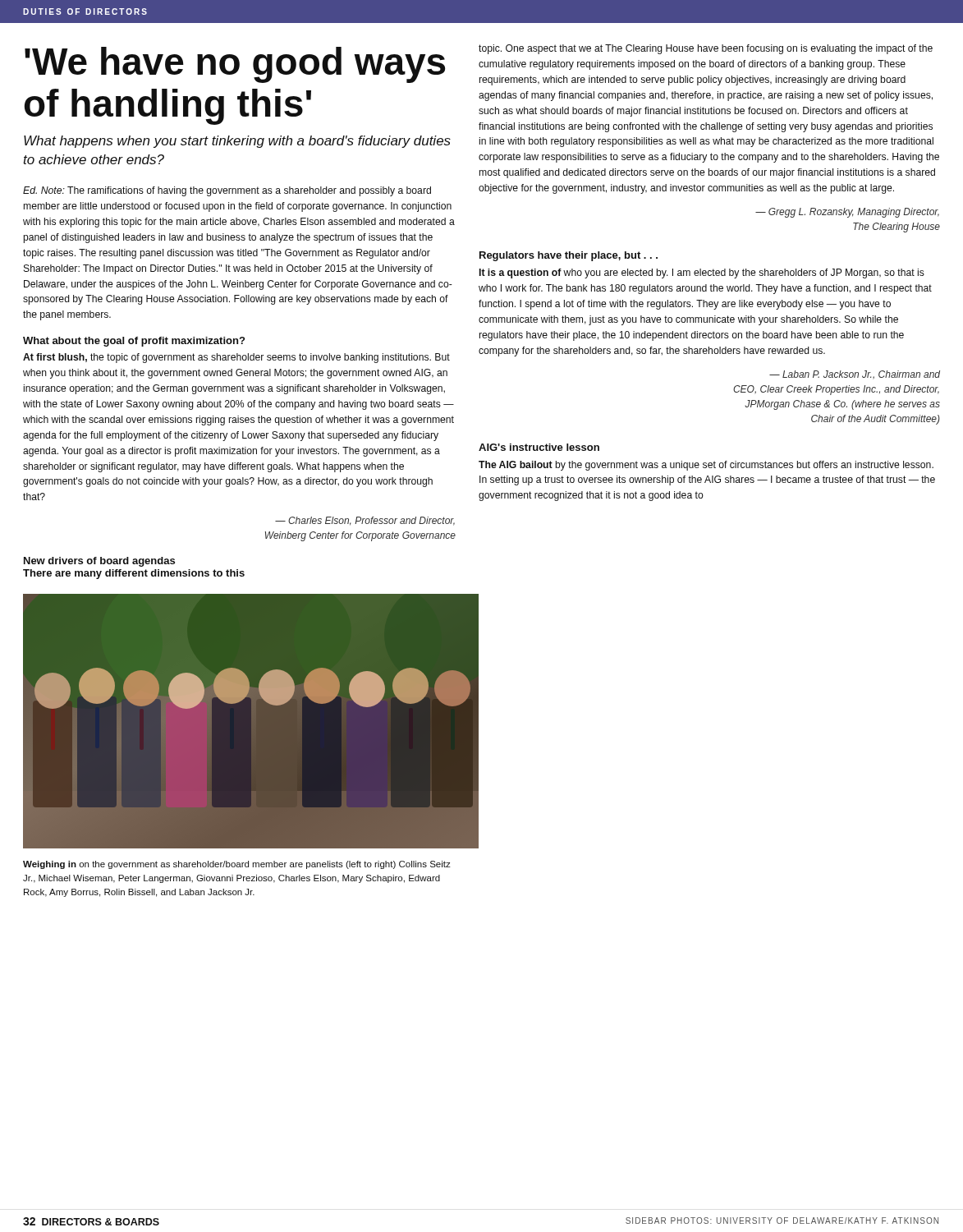Select the element starting "— Charles Elson, Professor"

coord(360,528)
